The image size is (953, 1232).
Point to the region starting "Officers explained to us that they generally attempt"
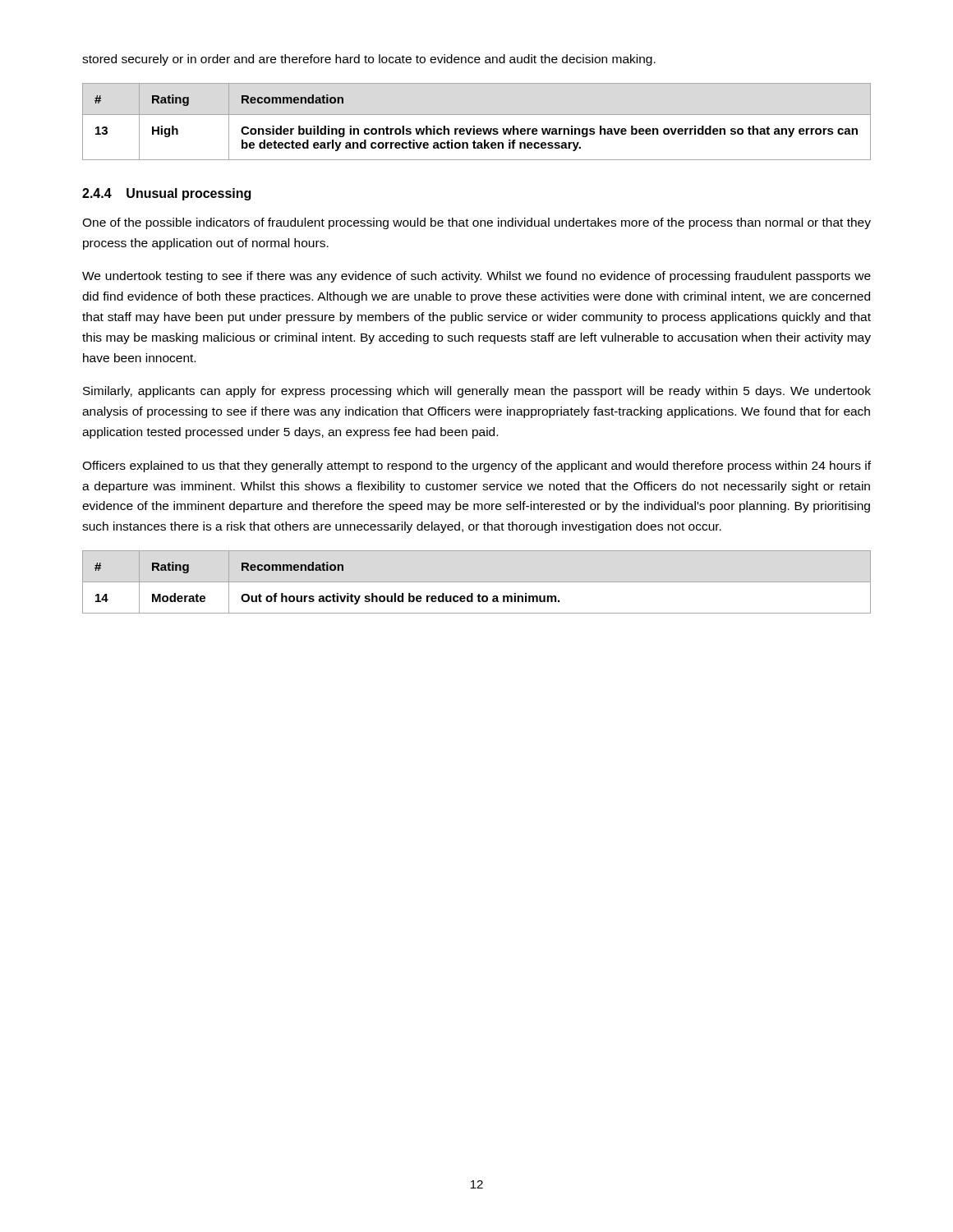click(476, 496)
